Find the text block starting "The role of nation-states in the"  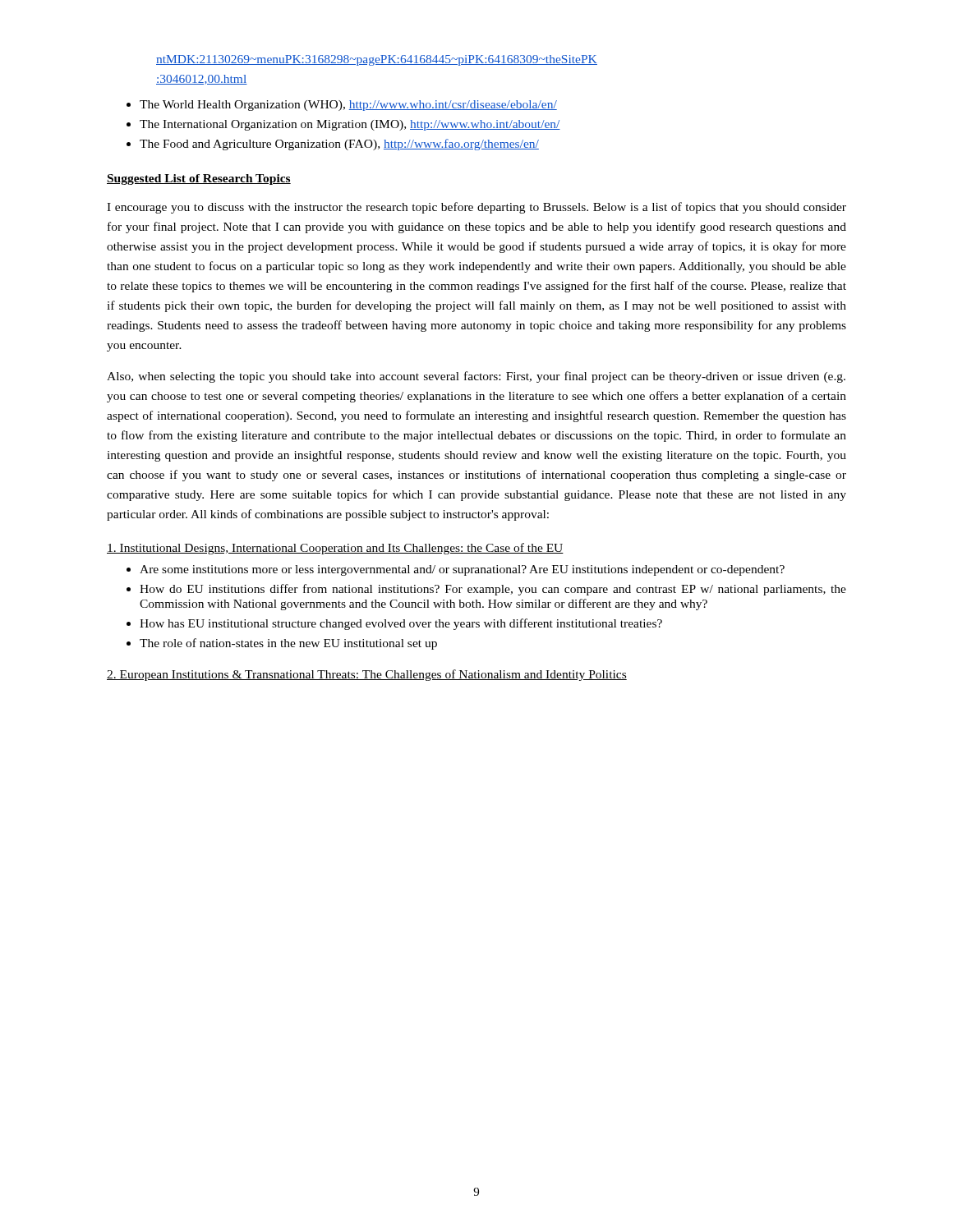pyautogui.click(x=289, y=643)
